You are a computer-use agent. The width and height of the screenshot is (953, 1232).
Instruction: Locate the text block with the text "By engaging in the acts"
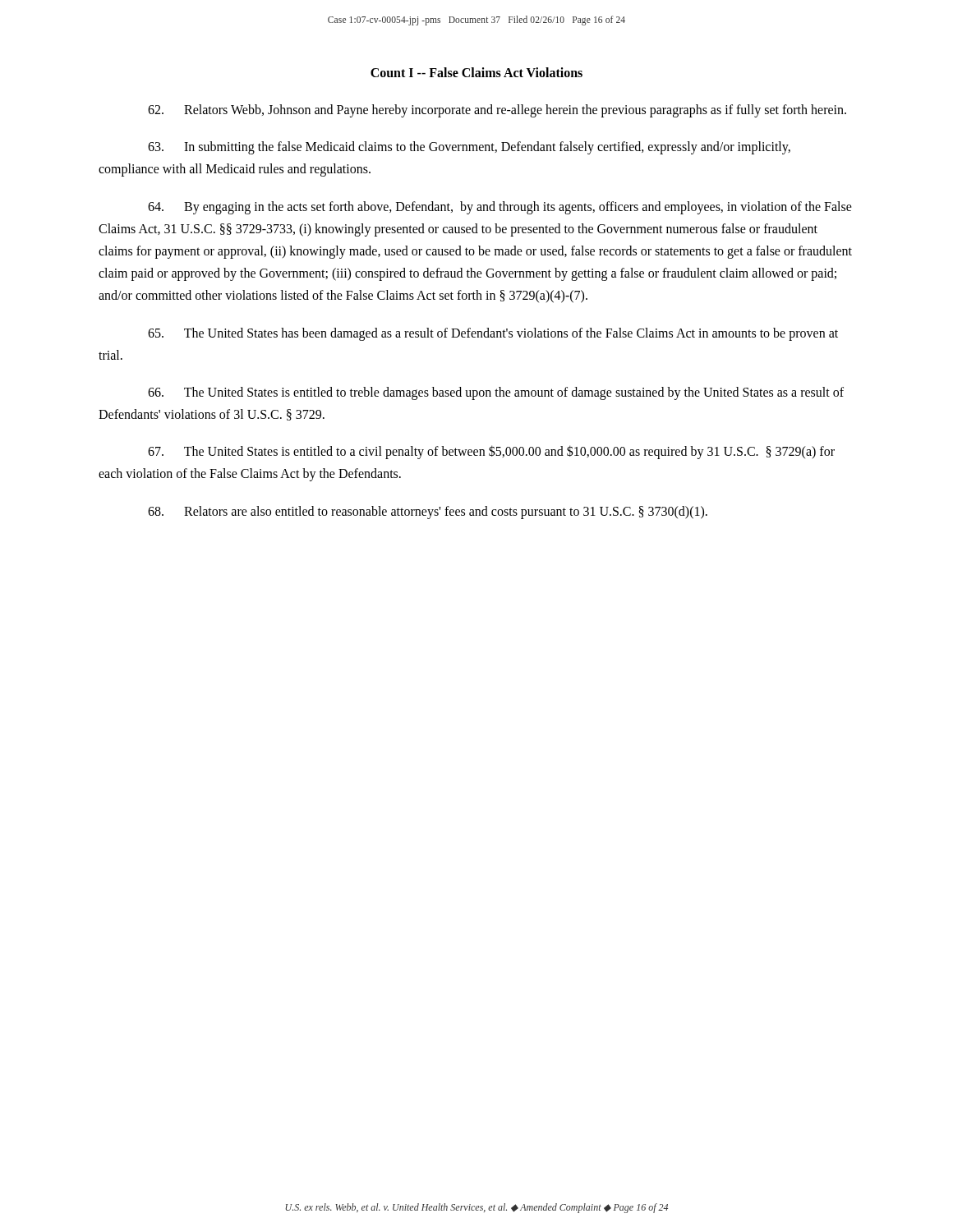coord(475,251)
